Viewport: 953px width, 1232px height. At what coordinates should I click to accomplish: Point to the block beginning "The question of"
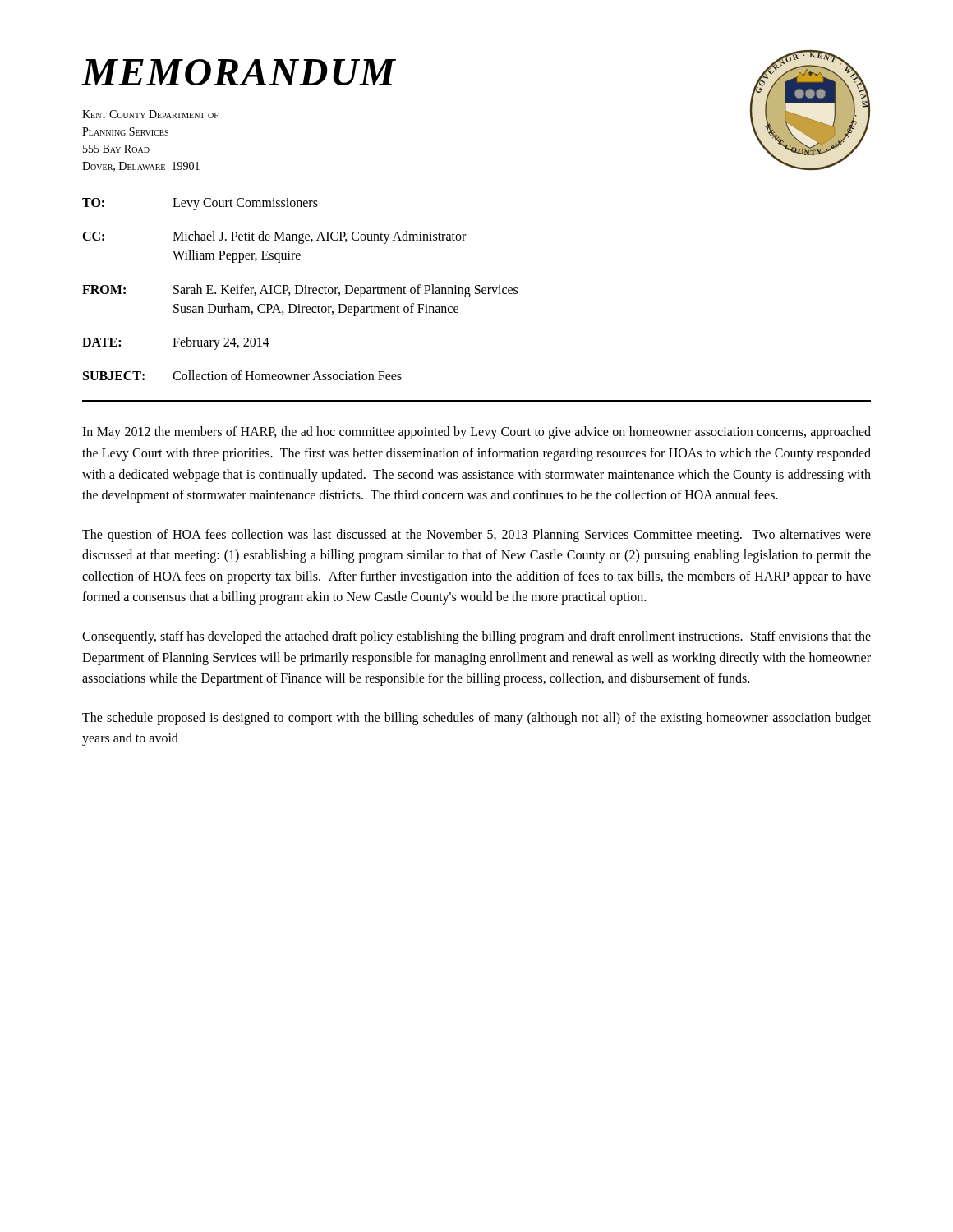pyautogui.click(x=476, y=566)
